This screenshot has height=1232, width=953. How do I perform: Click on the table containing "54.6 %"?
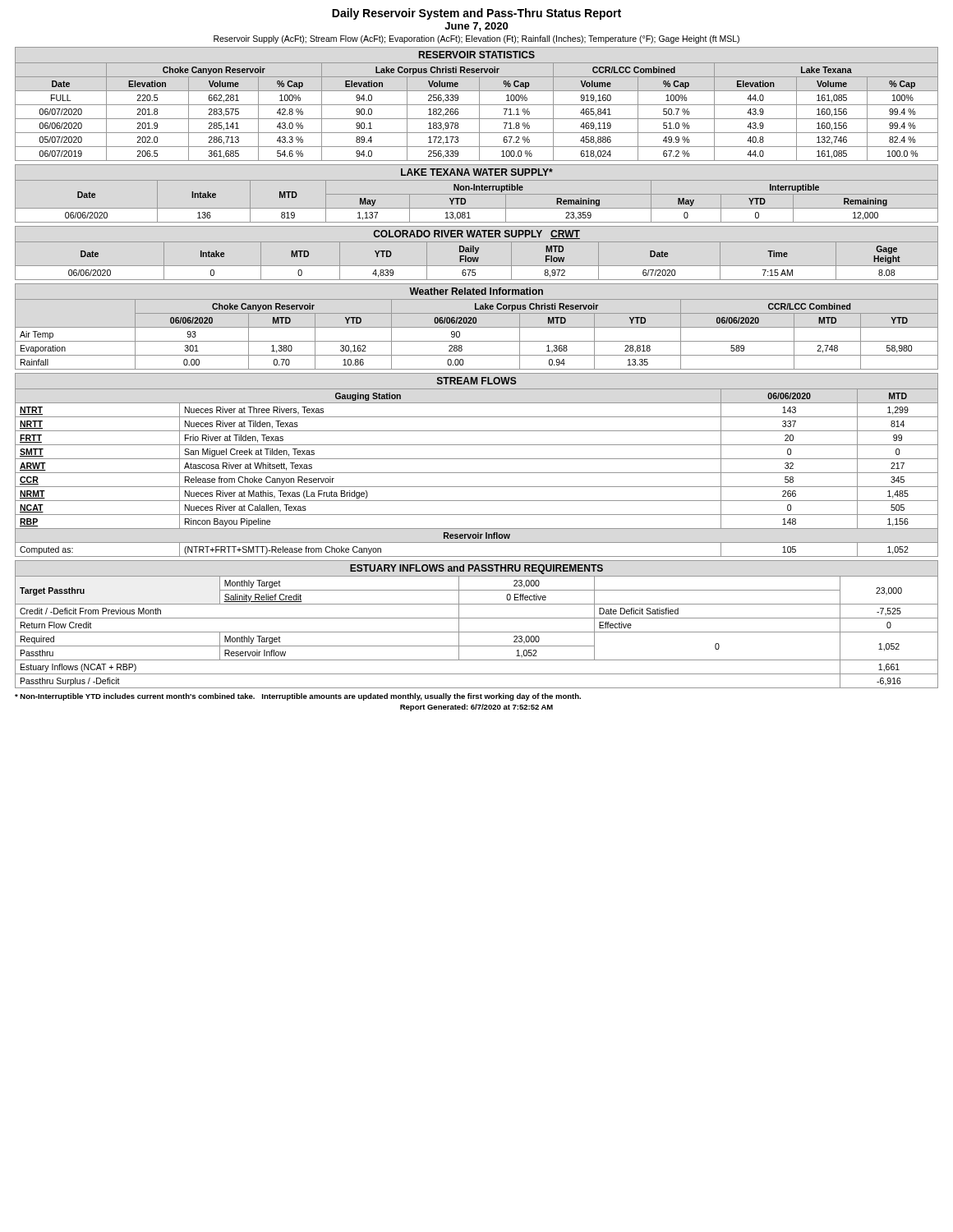coord(476,104)
